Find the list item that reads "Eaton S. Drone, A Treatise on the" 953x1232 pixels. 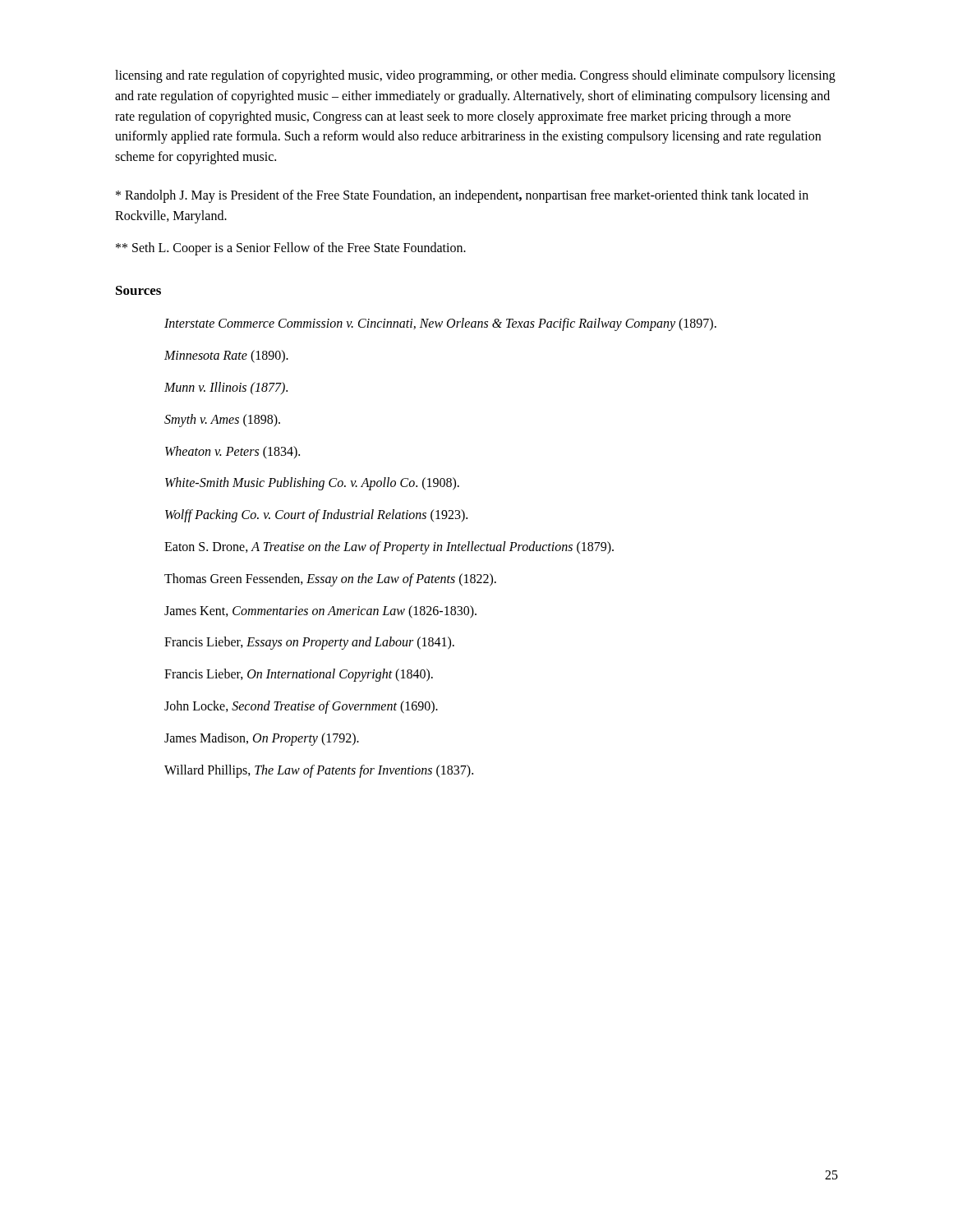click(389, 547)
